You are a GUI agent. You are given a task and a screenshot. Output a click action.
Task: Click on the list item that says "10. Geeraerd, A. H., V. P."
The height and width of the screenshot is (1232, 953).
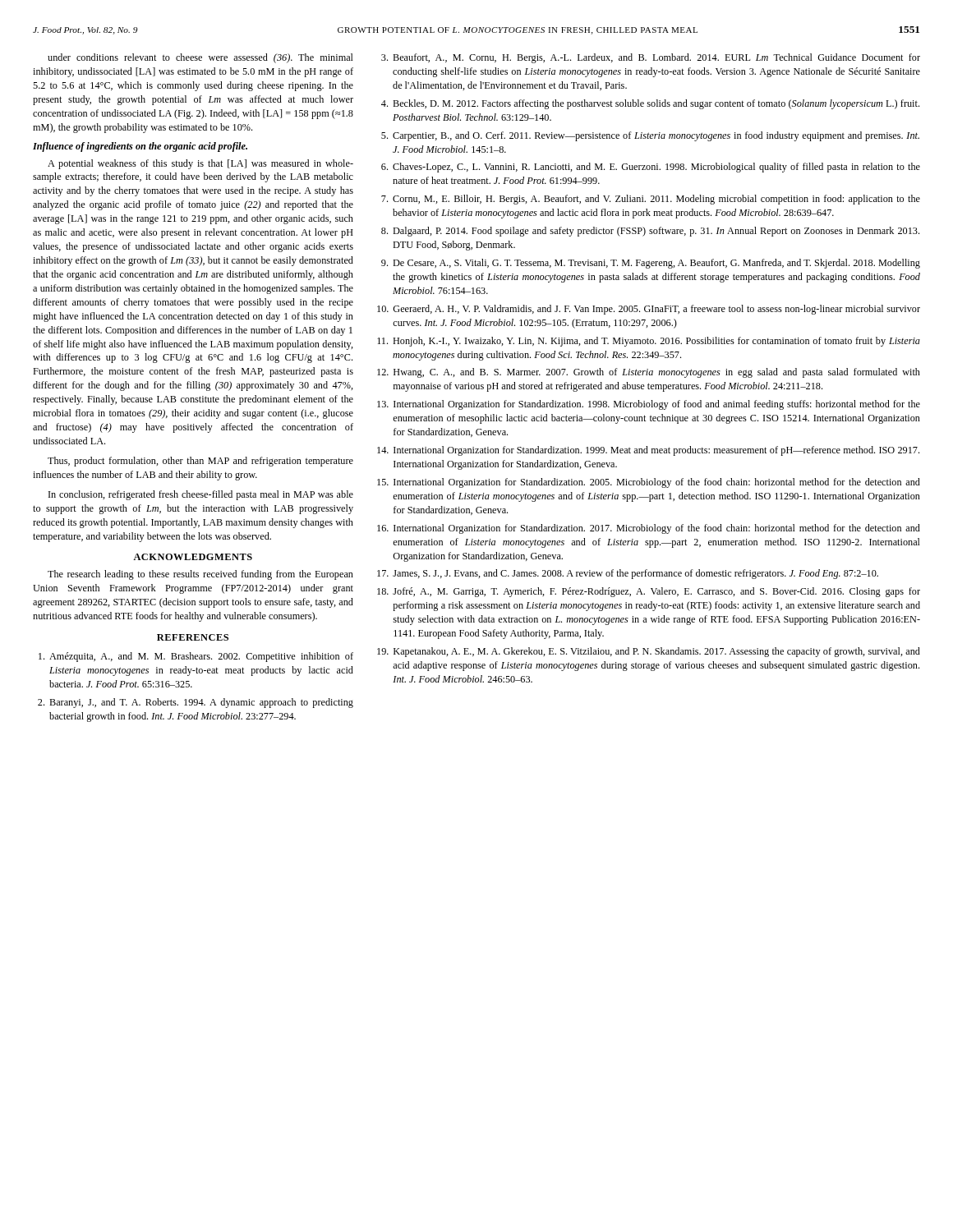click(648, 316)
